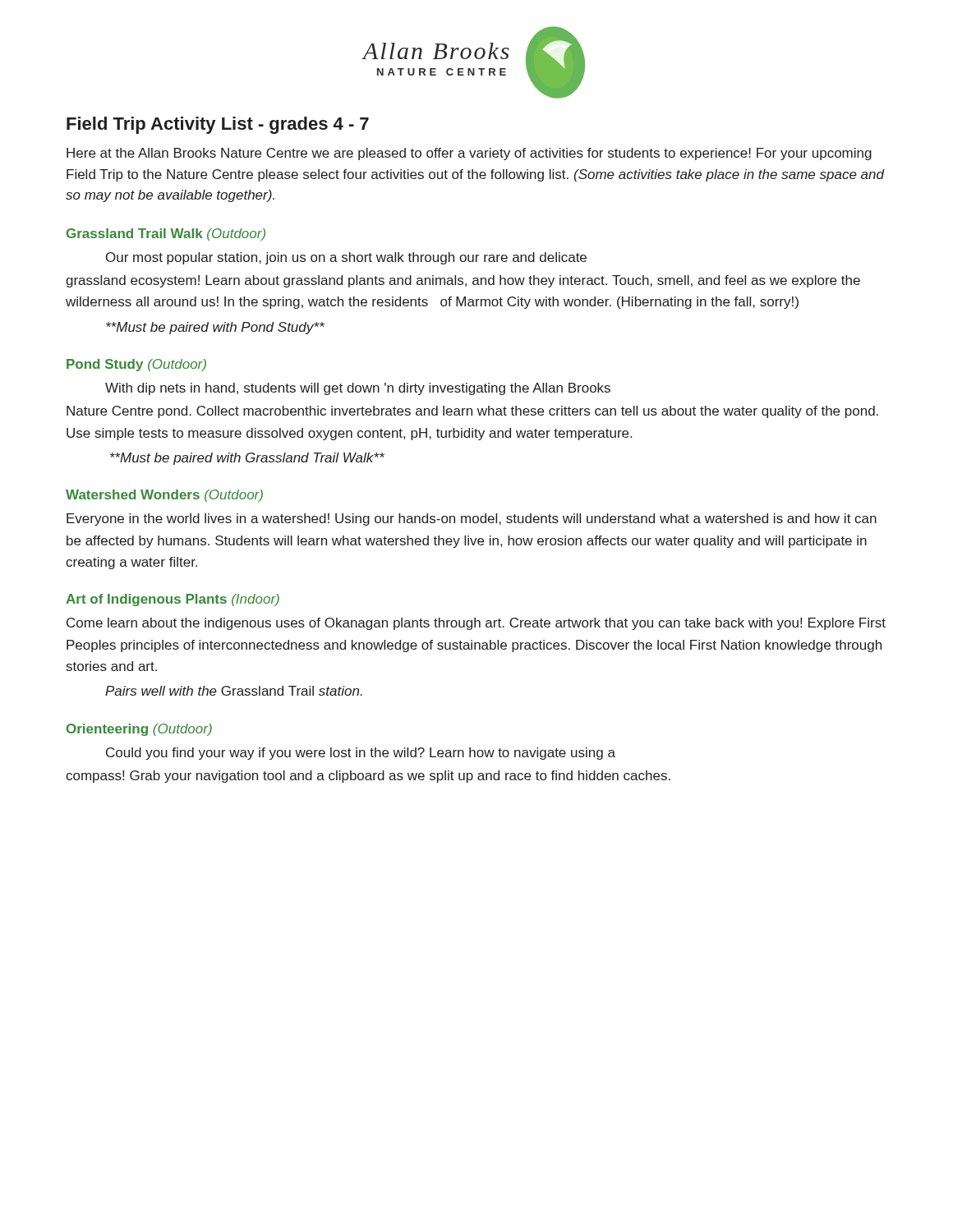This screenshot has width=953, height=1232.
Task: Point to the text block starting "Pond Study (Outdoor)"
Action: click(x=136, y=364)
